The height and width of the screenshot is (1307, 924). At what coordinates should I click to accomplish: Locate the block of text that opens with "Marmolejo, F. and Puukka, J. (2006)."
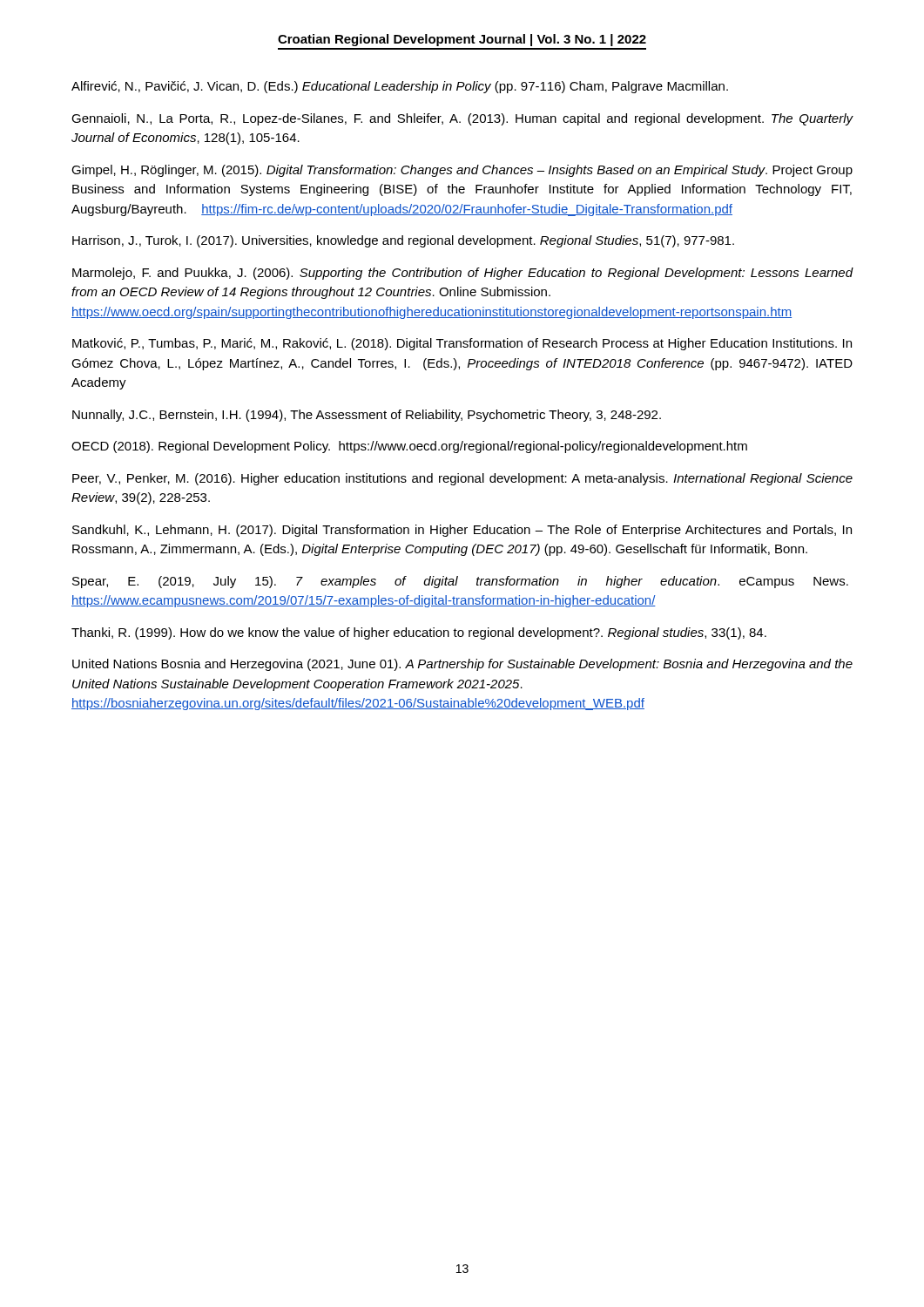tap(462, 291)
